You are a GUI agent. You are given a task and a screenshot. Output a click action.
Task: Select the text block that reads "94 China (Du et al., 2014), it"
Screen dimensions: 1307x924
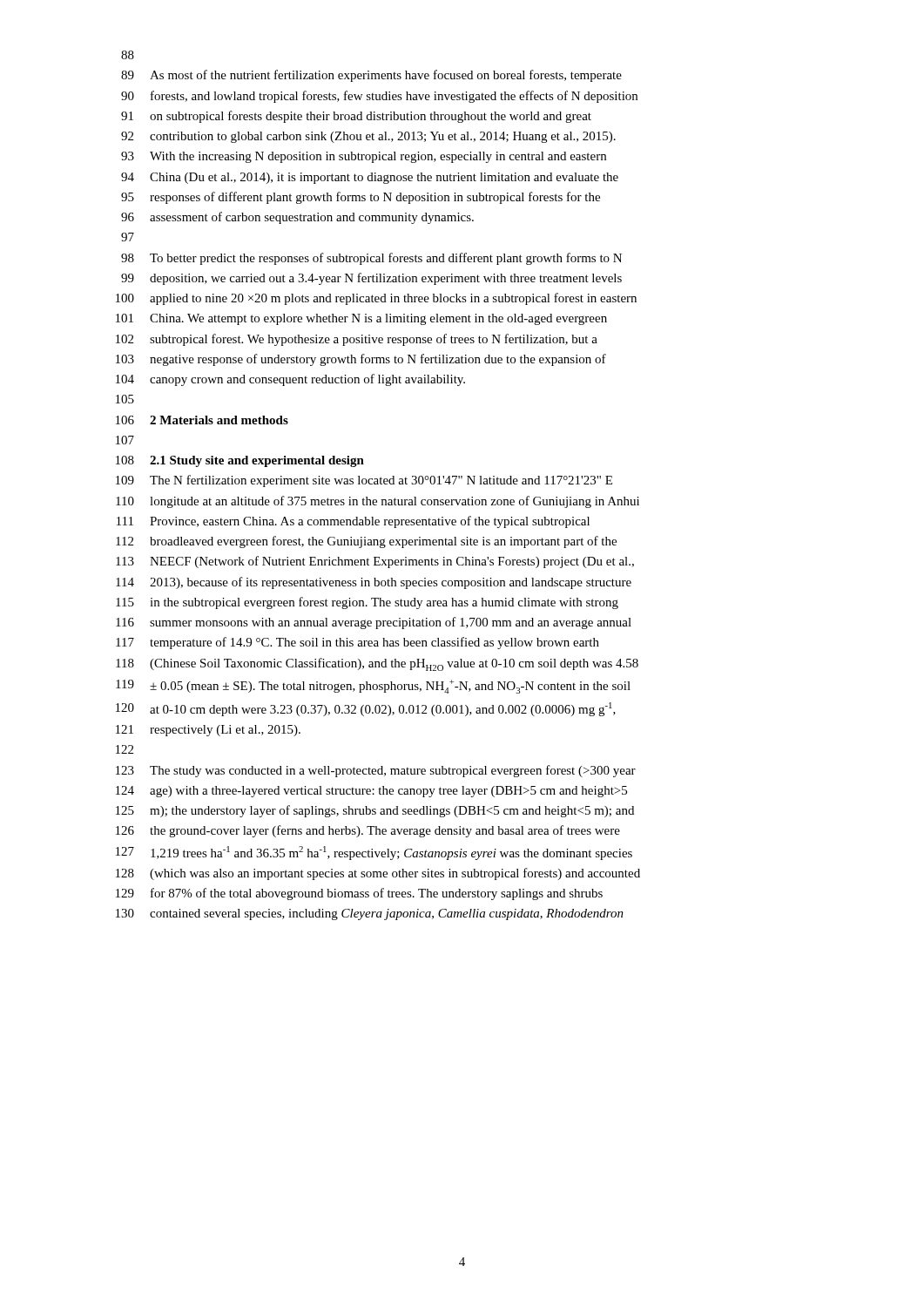click(x=479, y=177)
